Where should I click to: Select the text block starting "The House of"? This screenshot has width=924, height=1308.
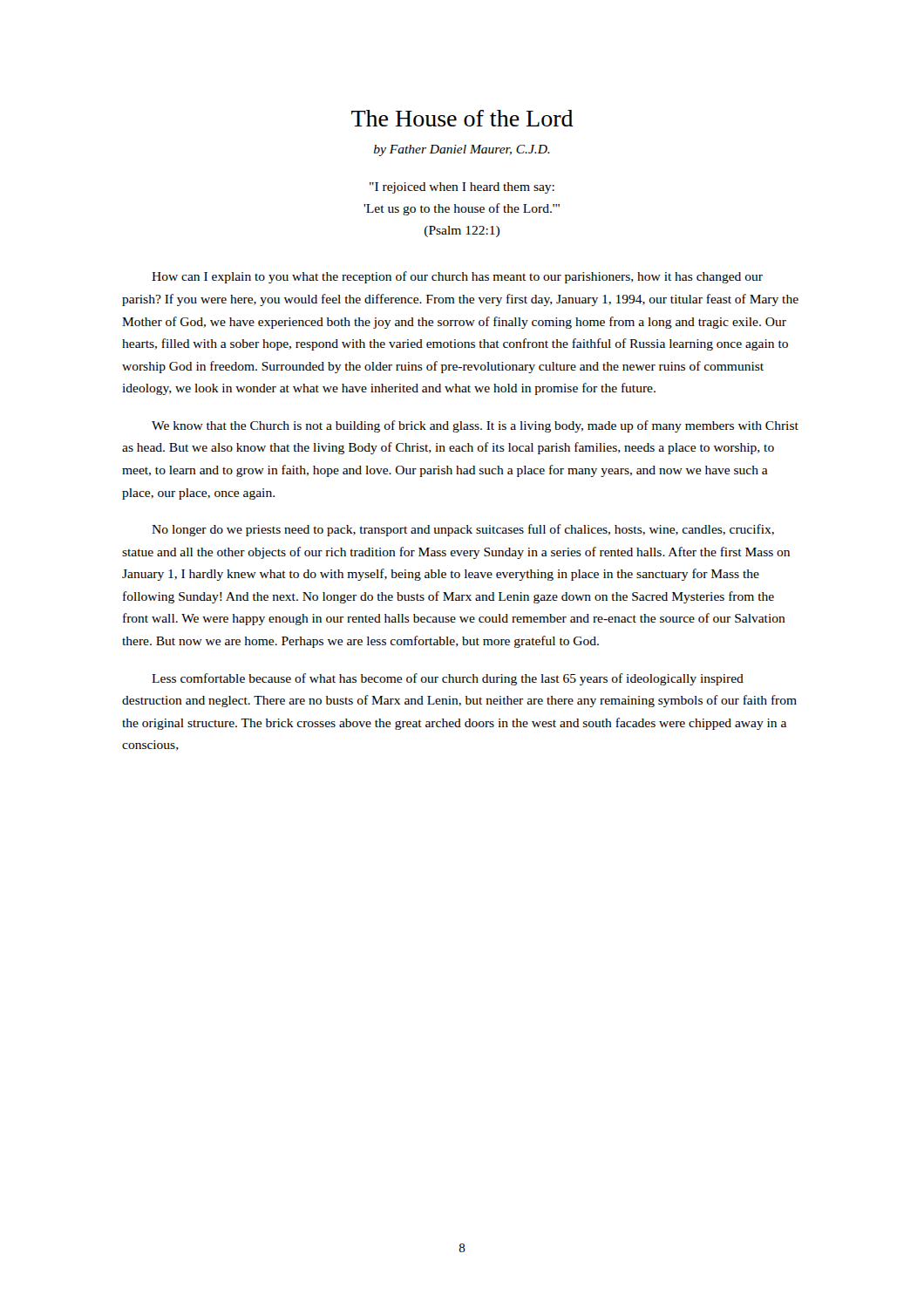(462, 131)
